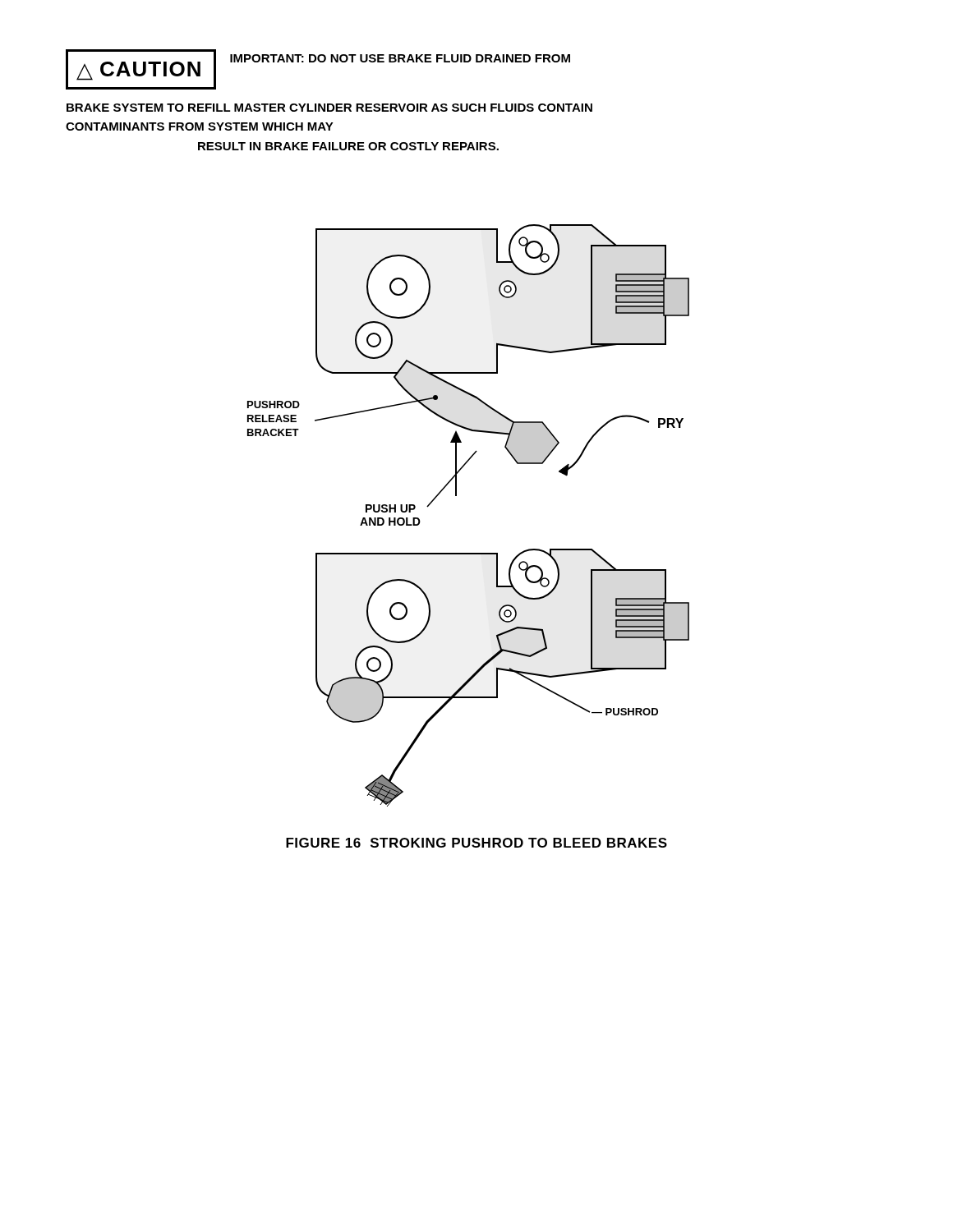The image size is (953, 1232).
Task: Click on the illustration
Action: (476, 500)
